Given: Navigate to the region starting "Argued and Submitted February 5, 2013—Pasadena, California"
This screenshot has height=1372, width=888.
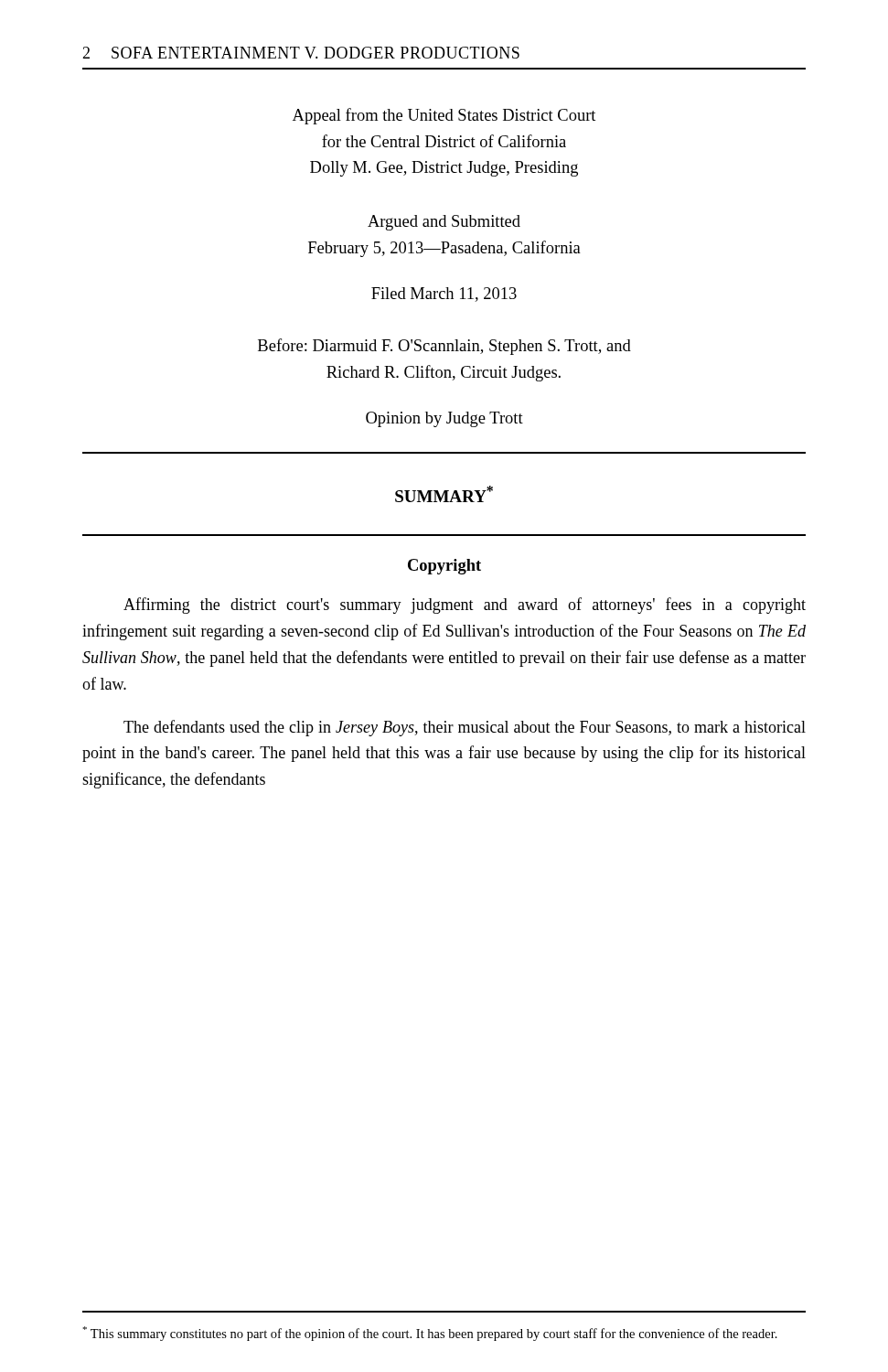Looking at the screenshot, I should (444, 234).
